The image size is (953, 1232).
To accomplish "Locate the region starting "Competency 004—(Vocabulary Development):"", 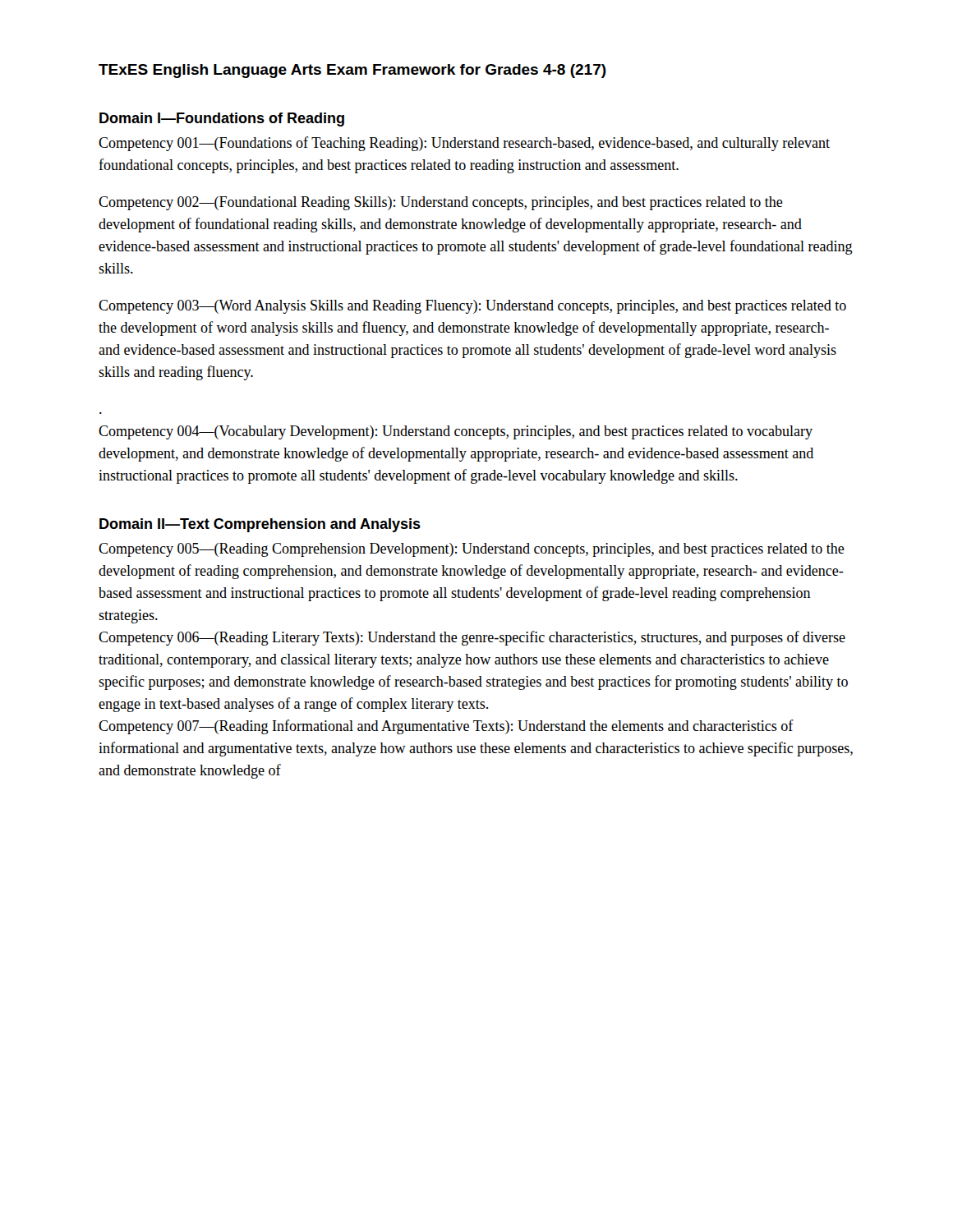I will pyautogui.click(x=456, y=453).
